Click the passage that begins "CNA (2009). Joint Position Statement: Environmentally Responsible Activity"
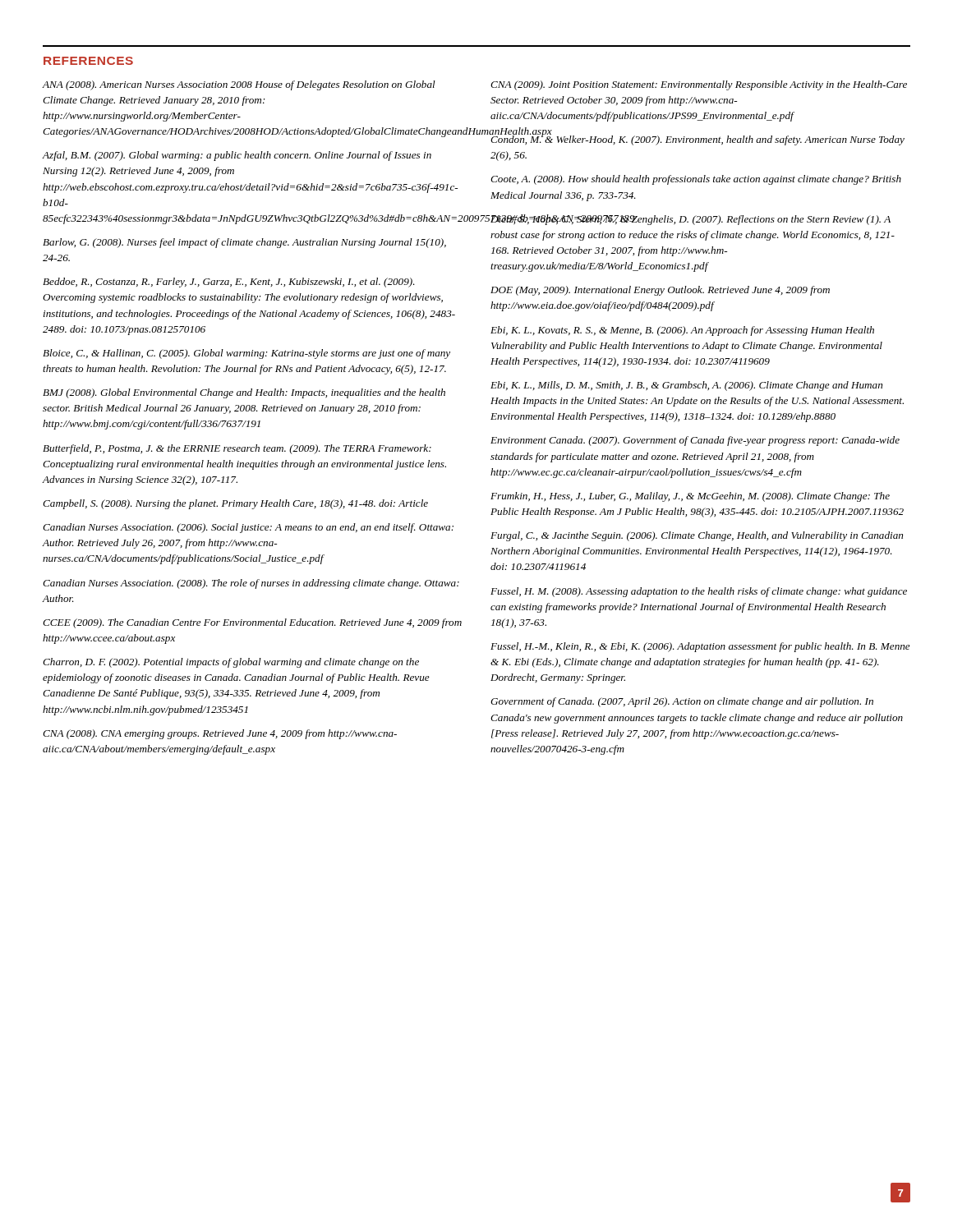The width and height of the screenshot is (953, 1232). coord(699,100)
